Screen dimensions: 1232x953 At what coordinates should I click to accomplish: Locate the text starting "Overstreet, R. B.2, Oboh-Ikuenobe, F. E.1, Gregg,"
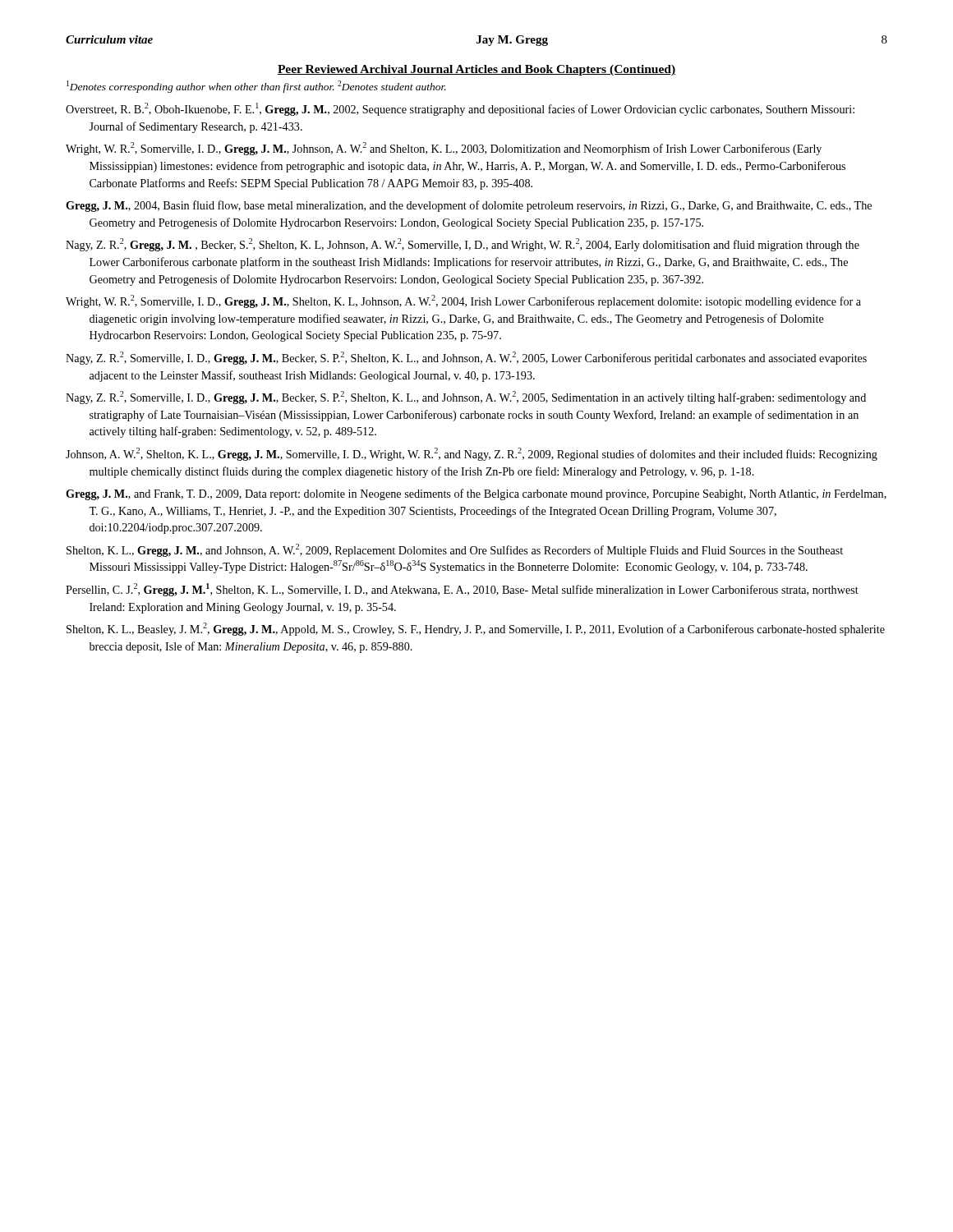click(461, 117)
